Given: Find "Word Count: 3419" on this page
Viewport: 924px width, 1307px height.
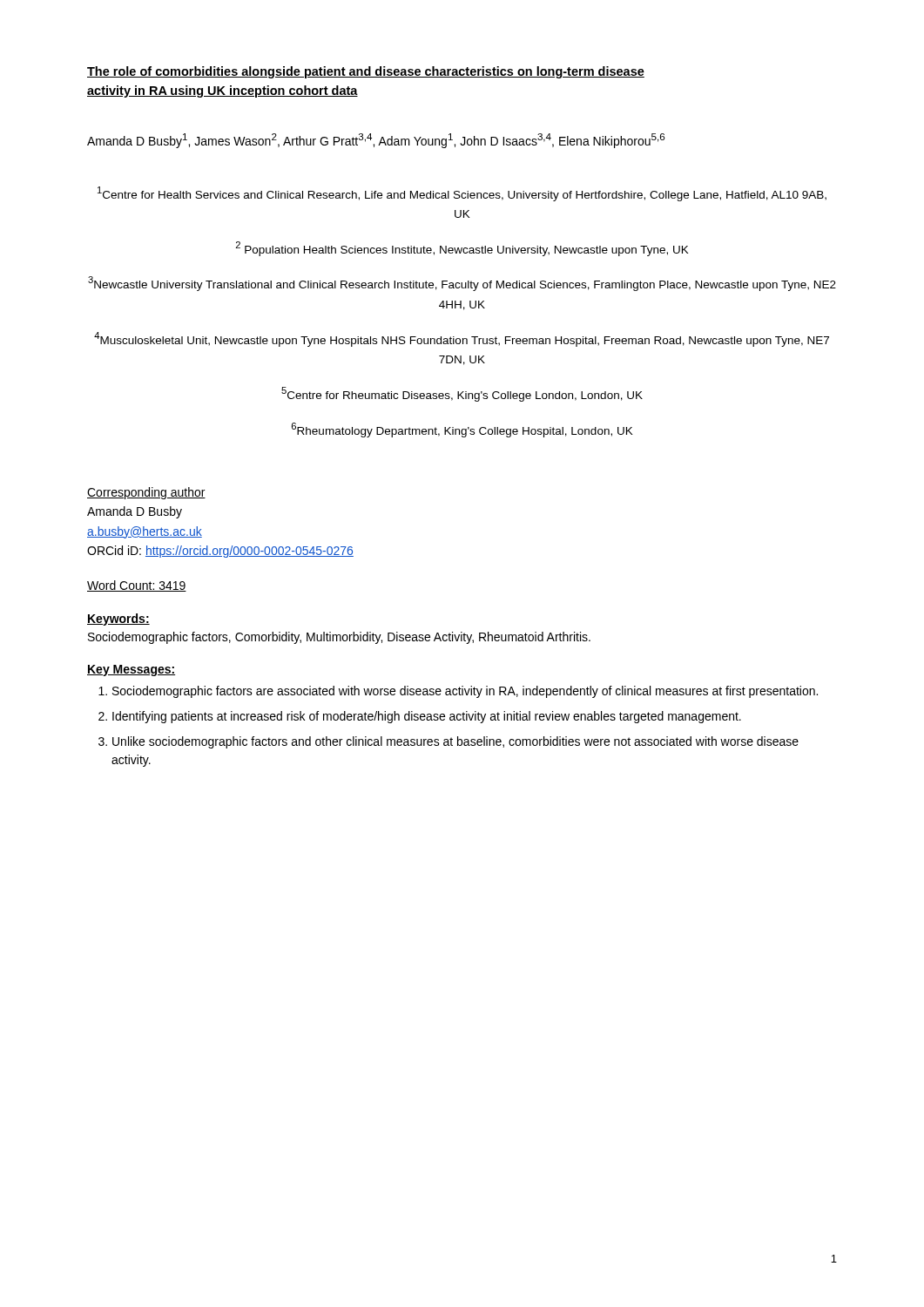Looking at the screenshot, I should 136,585.
